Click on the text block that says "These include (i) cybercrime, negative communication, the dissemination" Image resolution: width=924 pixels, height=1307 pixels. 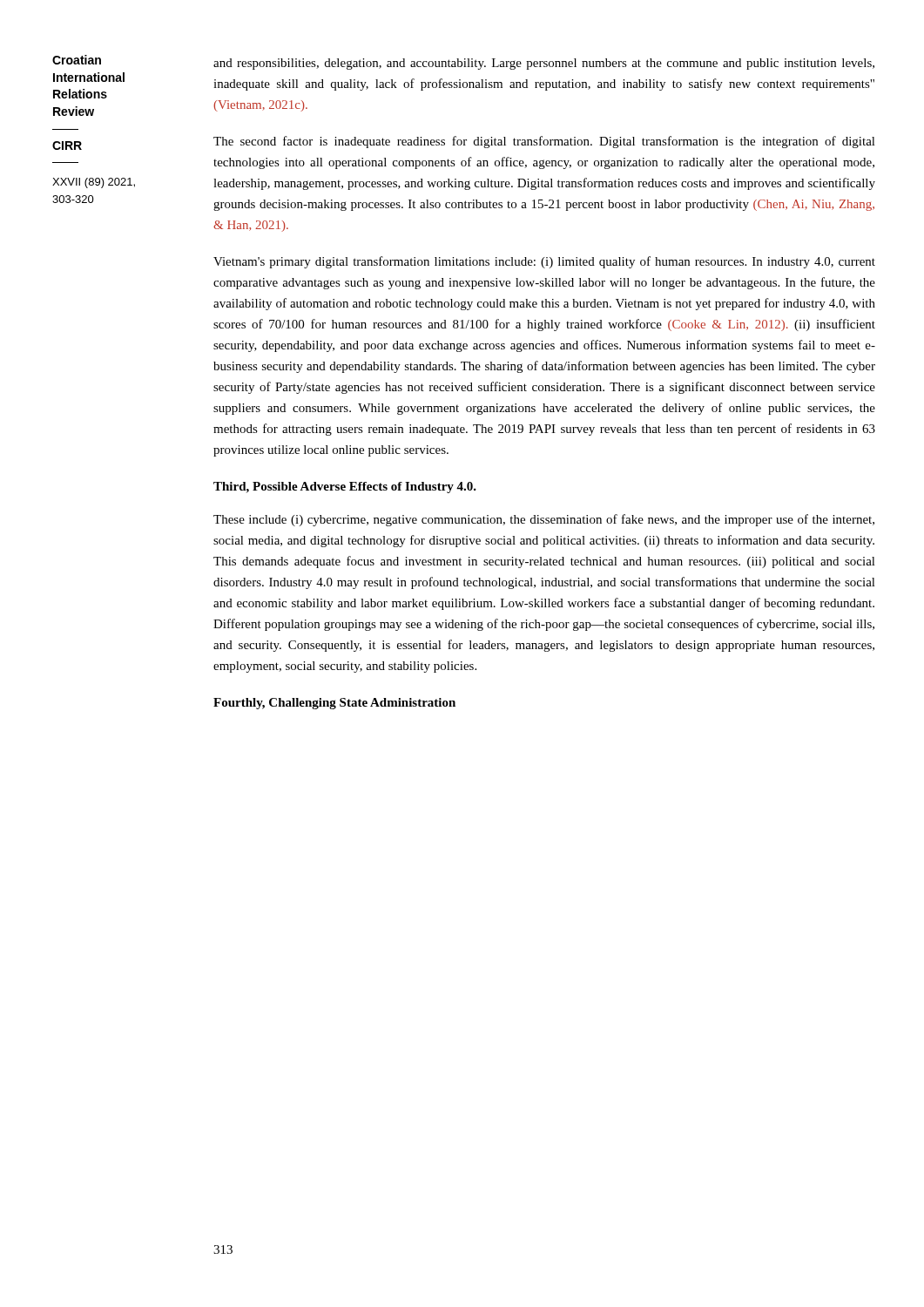(544, 592)
